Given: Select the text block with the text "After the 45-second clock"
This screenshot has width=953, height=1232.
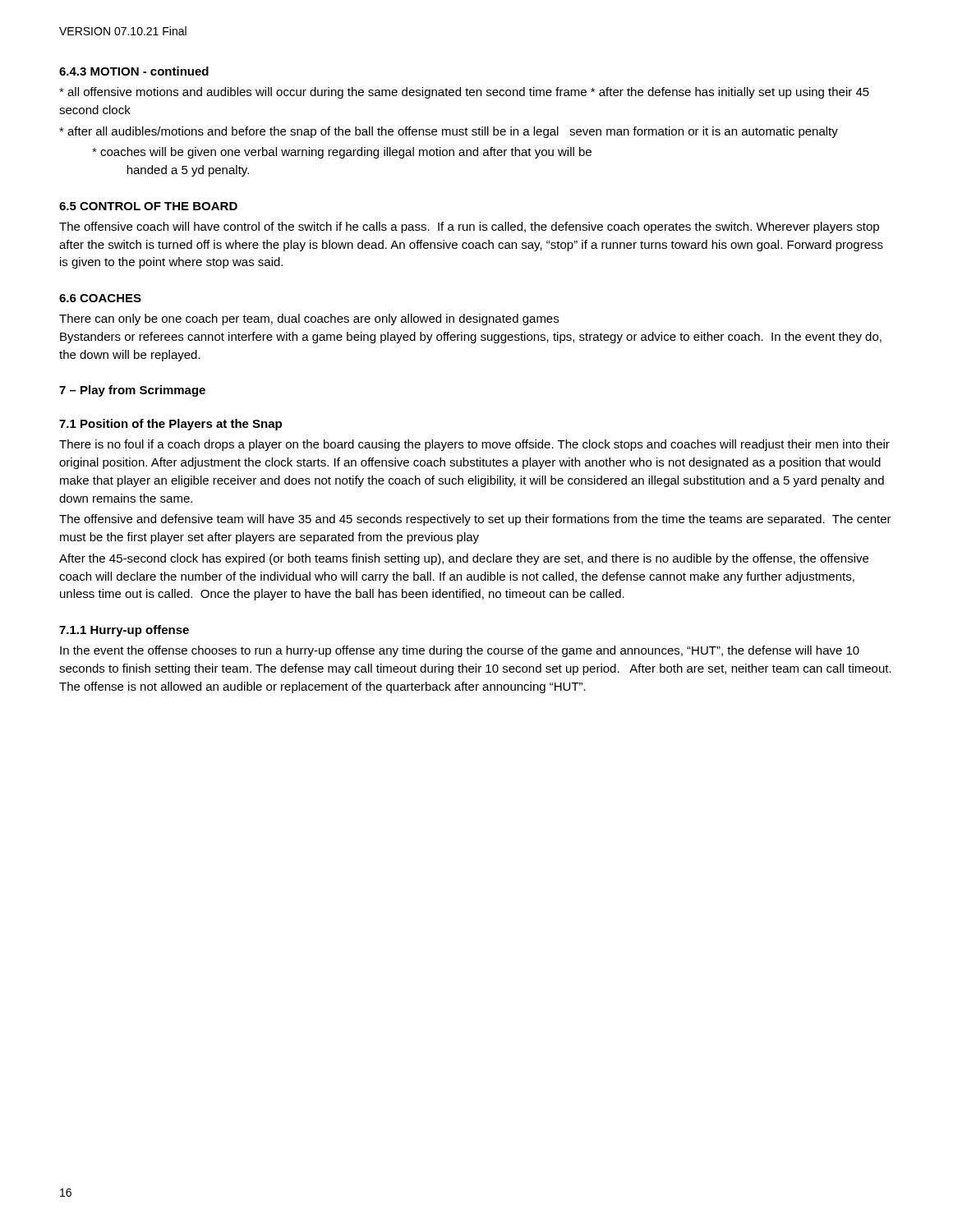Looking at the screenshot, I should (464, 576).
